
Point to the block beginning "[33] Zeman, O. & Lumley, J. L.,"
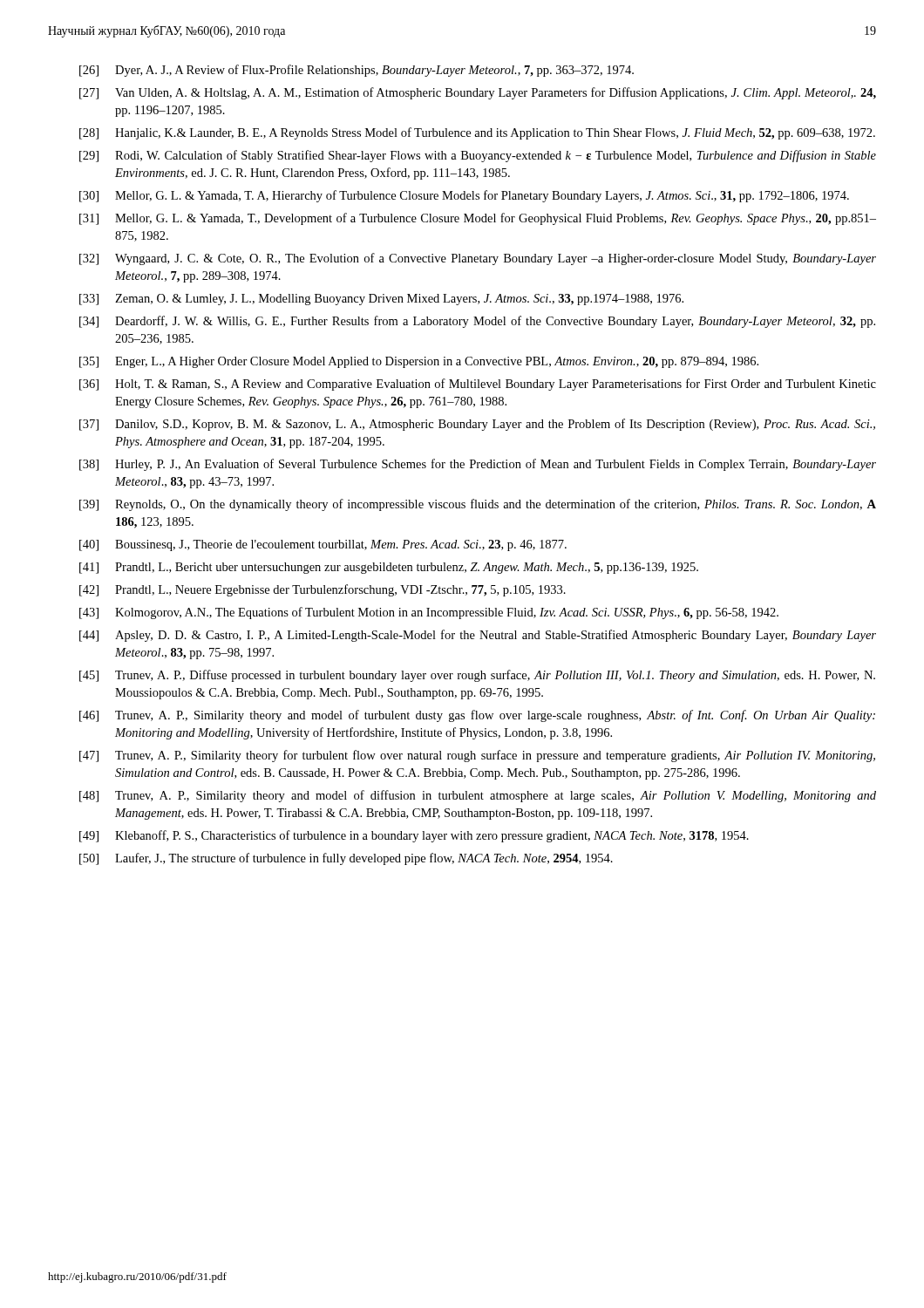tap(477, 298)
